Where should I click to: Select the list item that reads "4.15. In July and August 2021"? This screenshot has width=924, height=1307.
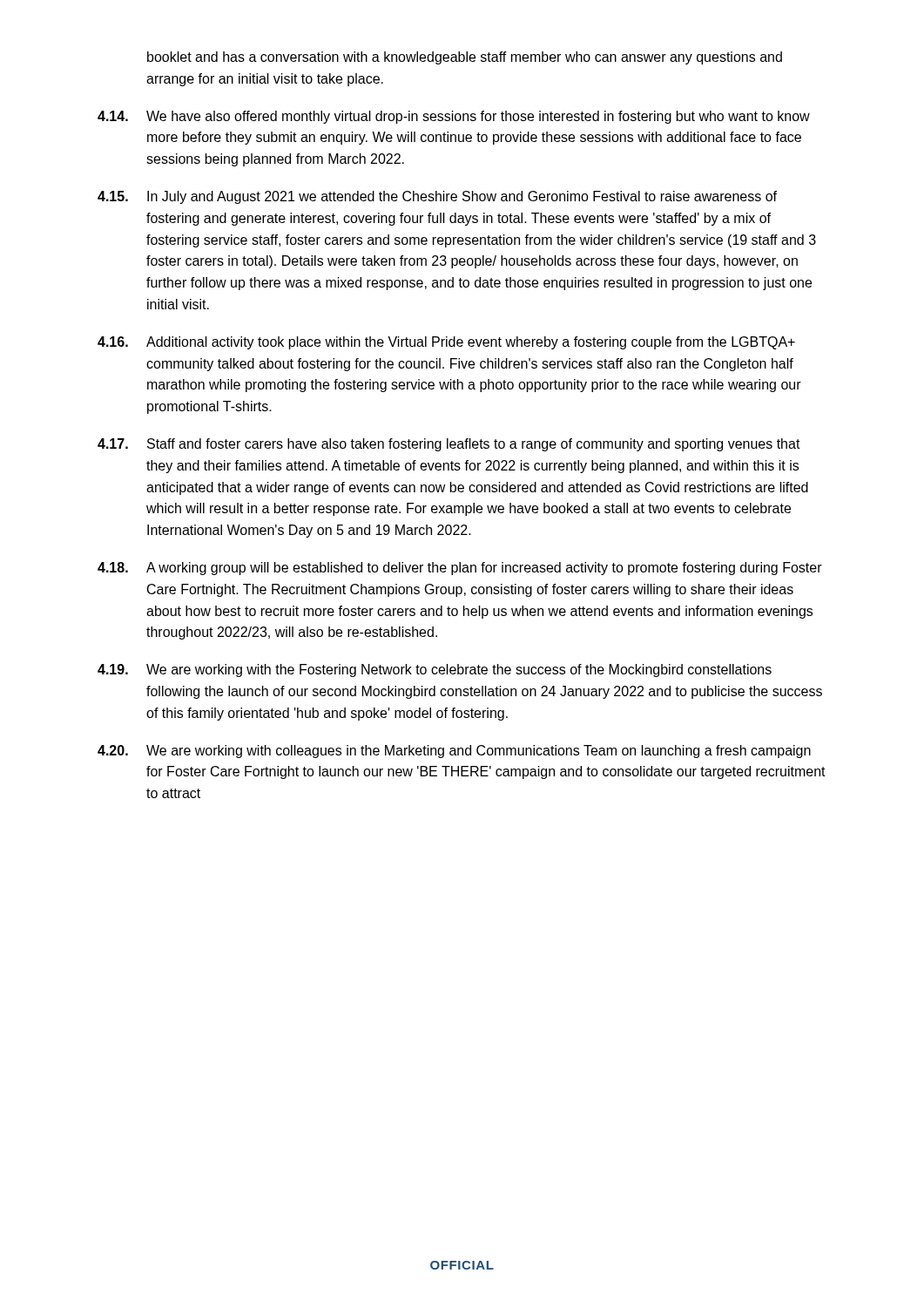pos(462,251)
